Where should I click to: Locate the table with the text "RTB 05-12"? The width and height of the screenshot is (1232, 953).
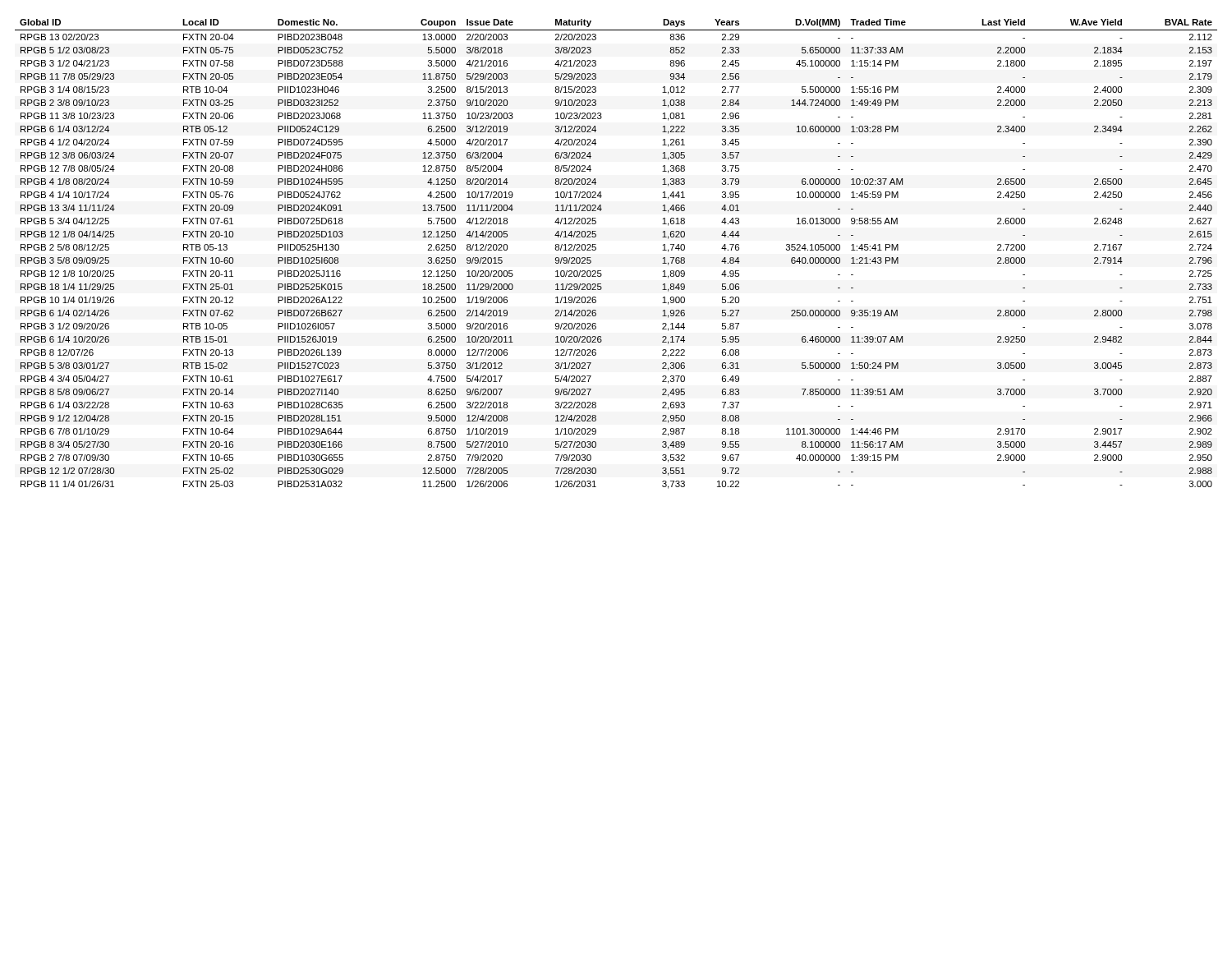616,253
